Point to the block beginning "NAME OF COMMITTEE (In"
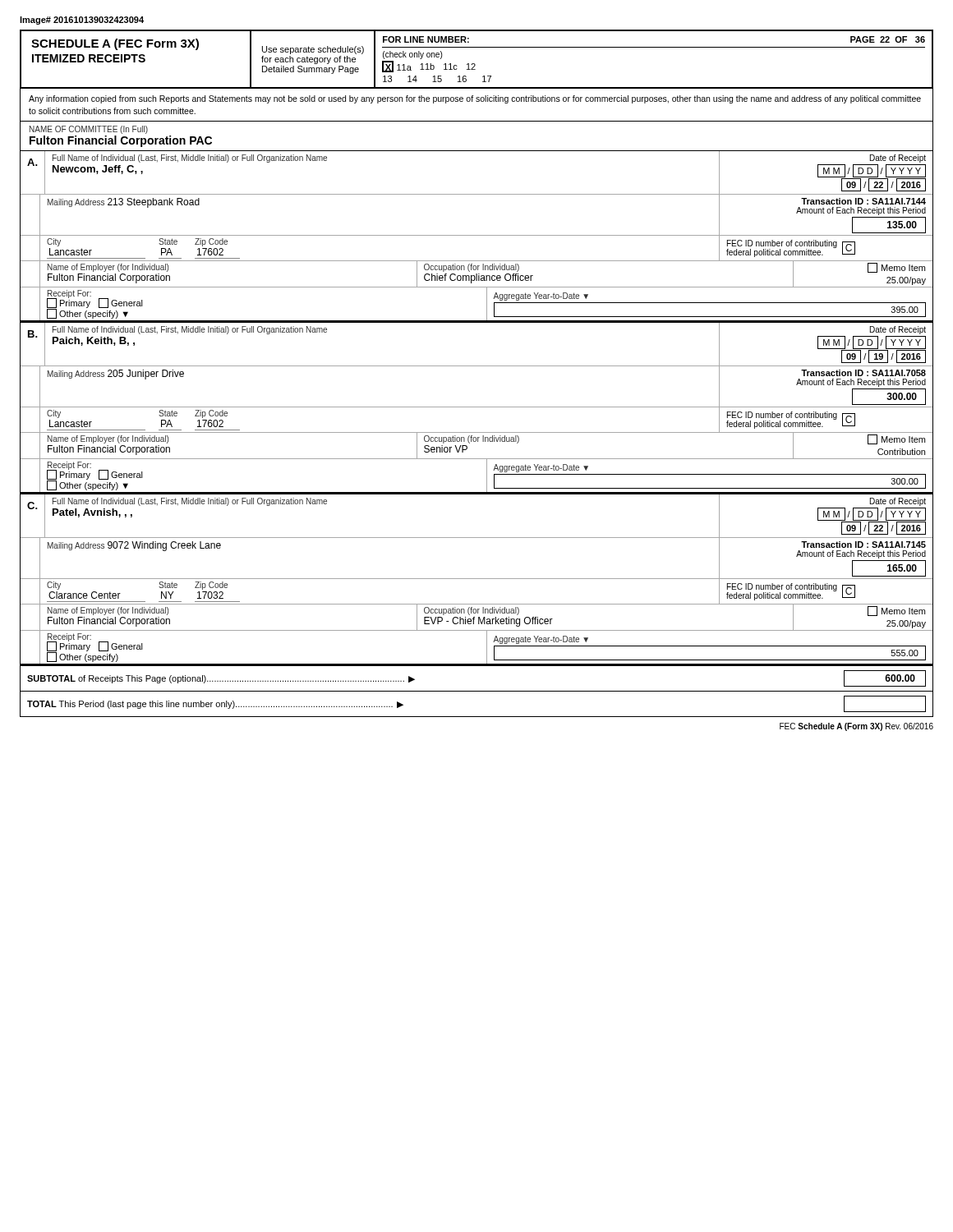 pos(89,130)
